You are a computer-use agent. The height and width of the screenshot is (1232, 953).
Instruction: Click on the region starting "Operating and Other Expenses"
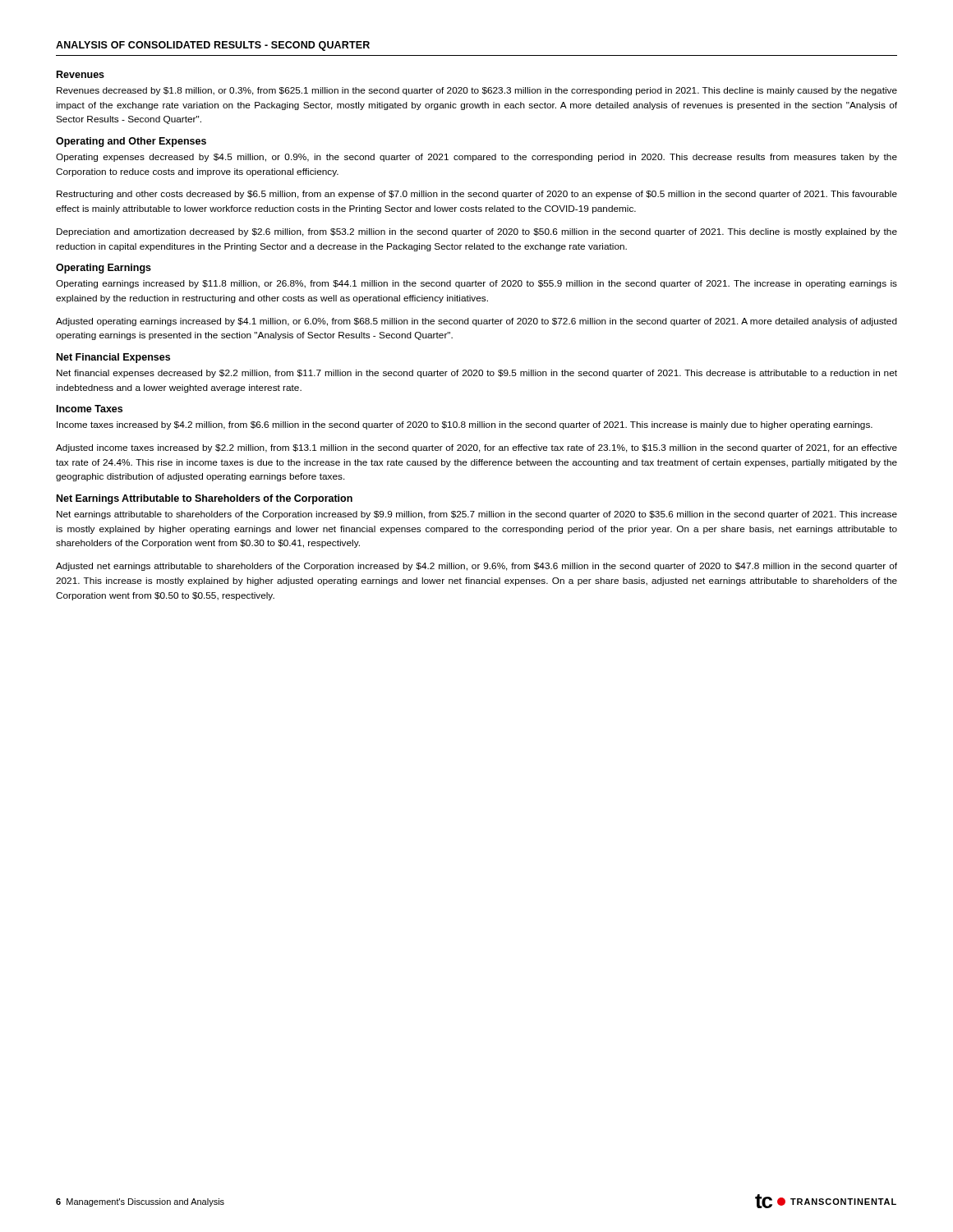pyautogui.click(x=131, y=141)
